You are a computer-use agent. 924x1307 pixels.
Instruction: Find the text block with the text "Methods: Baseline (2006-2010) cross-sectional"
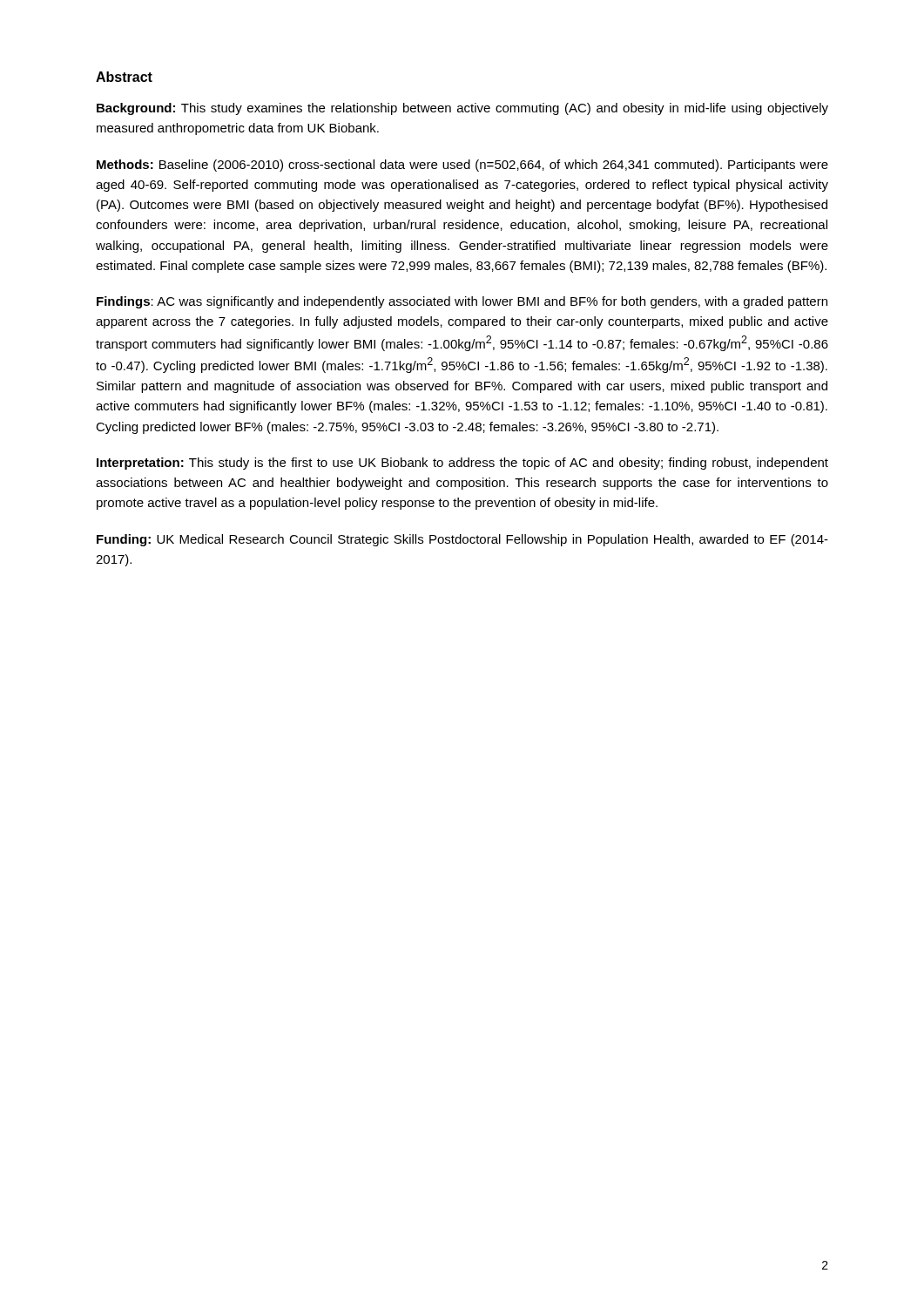(x=462, y=214)
